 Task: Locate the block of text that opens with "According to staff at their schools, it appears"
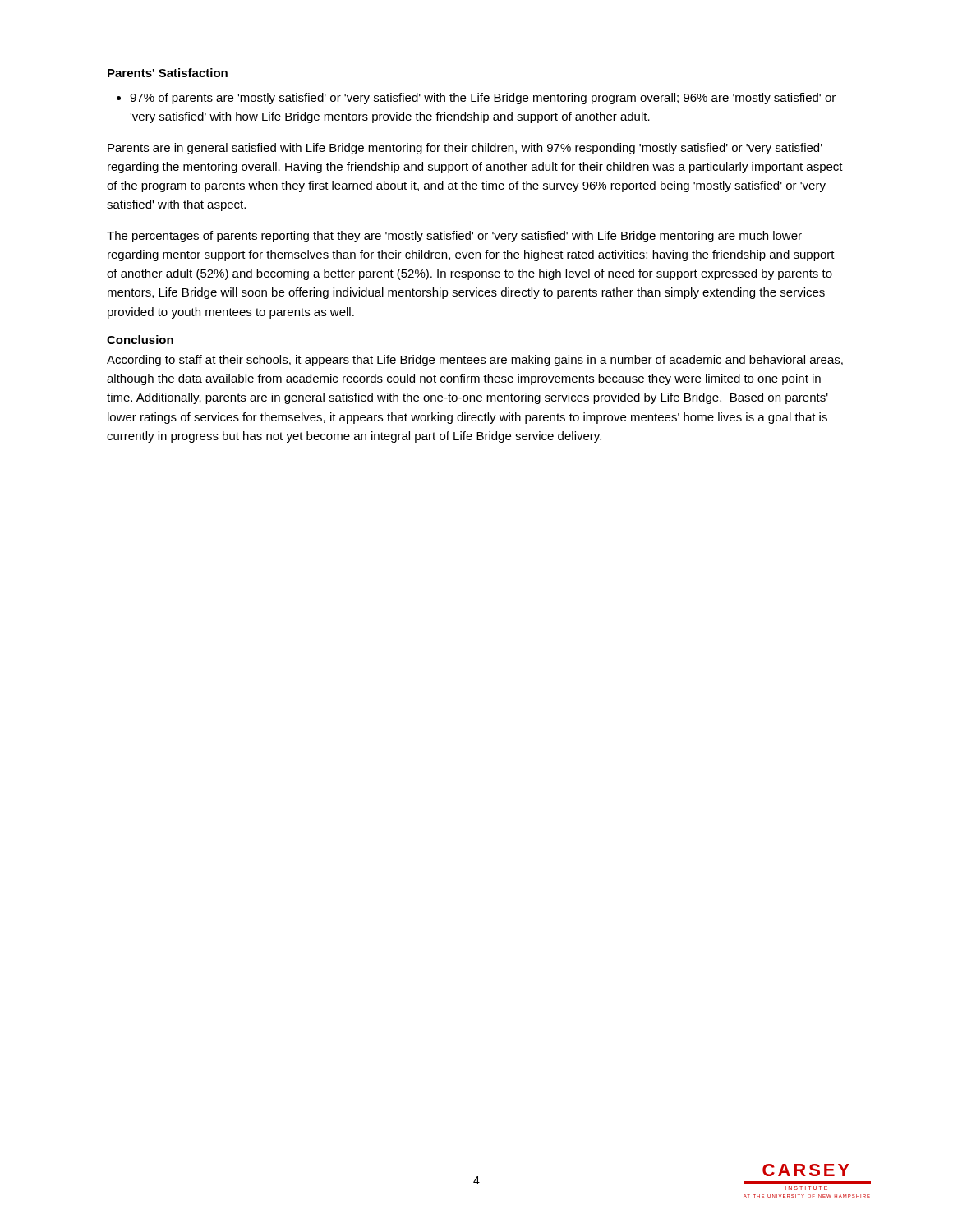(x=475, y=397)
